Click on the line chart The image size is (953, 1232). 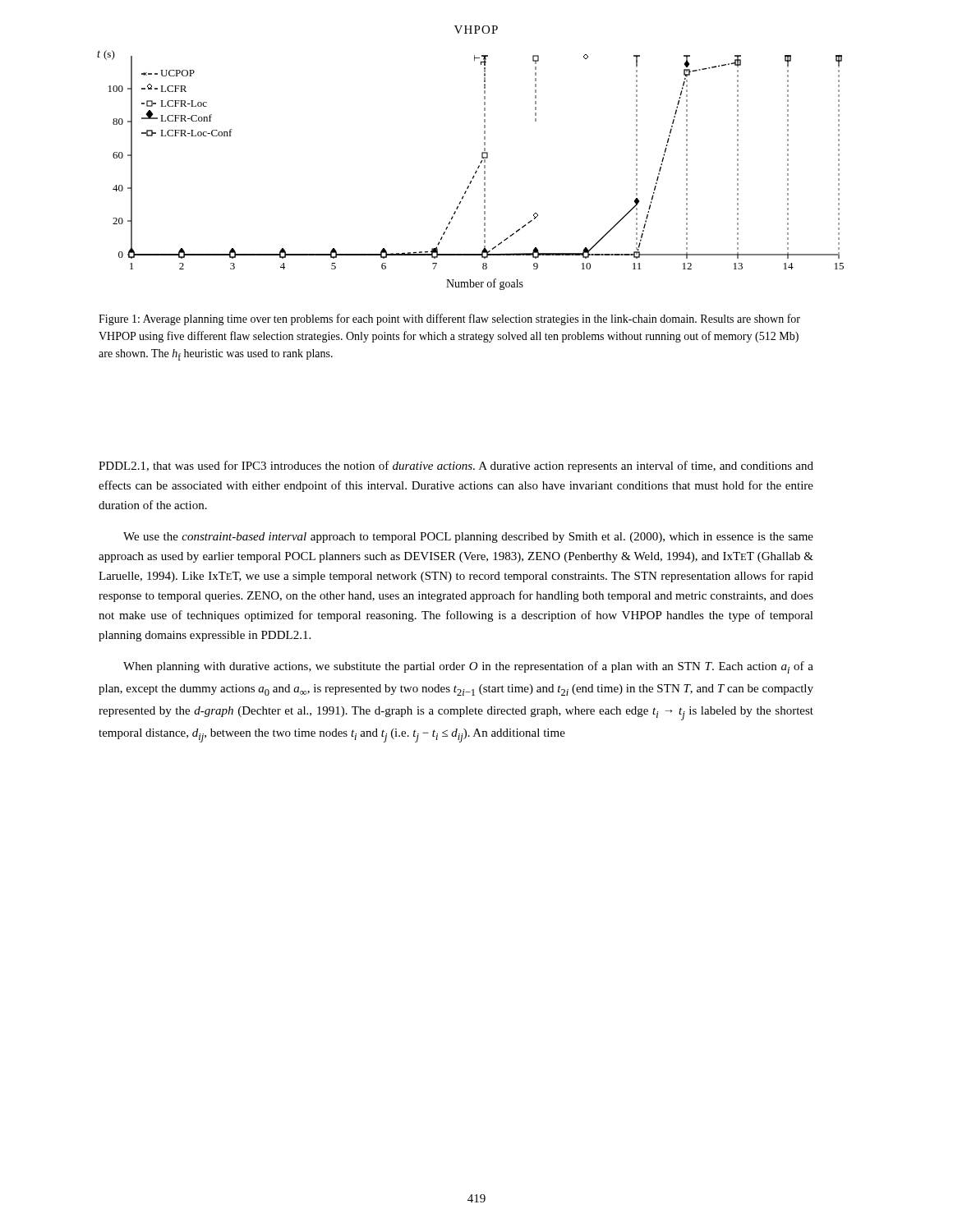point(468,175)
